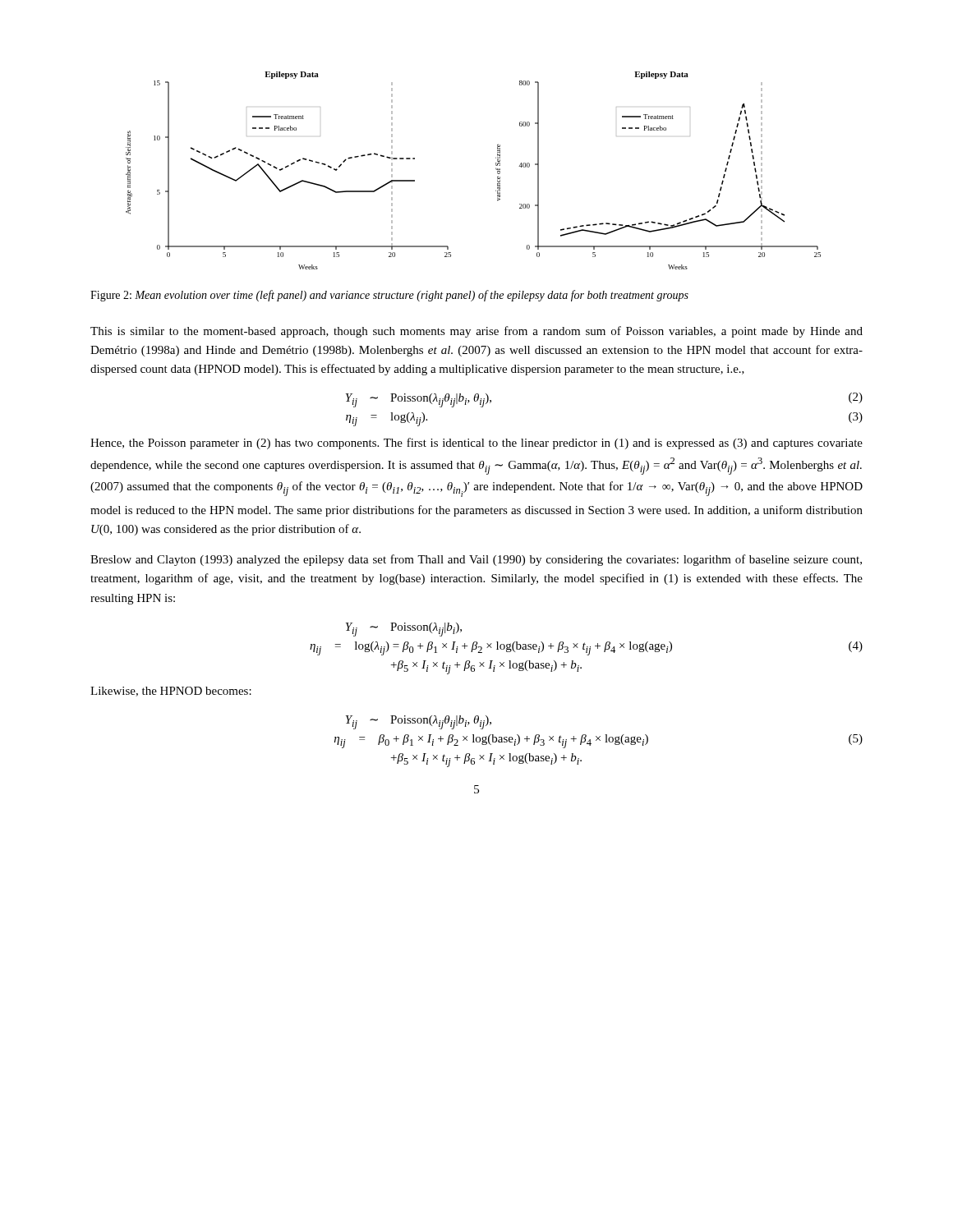Click on the text block starting "Yij ∼ Poisson(λij|bi), (4) ηij ="
The height and width of the screenshot is (1232, 953).
476,647
